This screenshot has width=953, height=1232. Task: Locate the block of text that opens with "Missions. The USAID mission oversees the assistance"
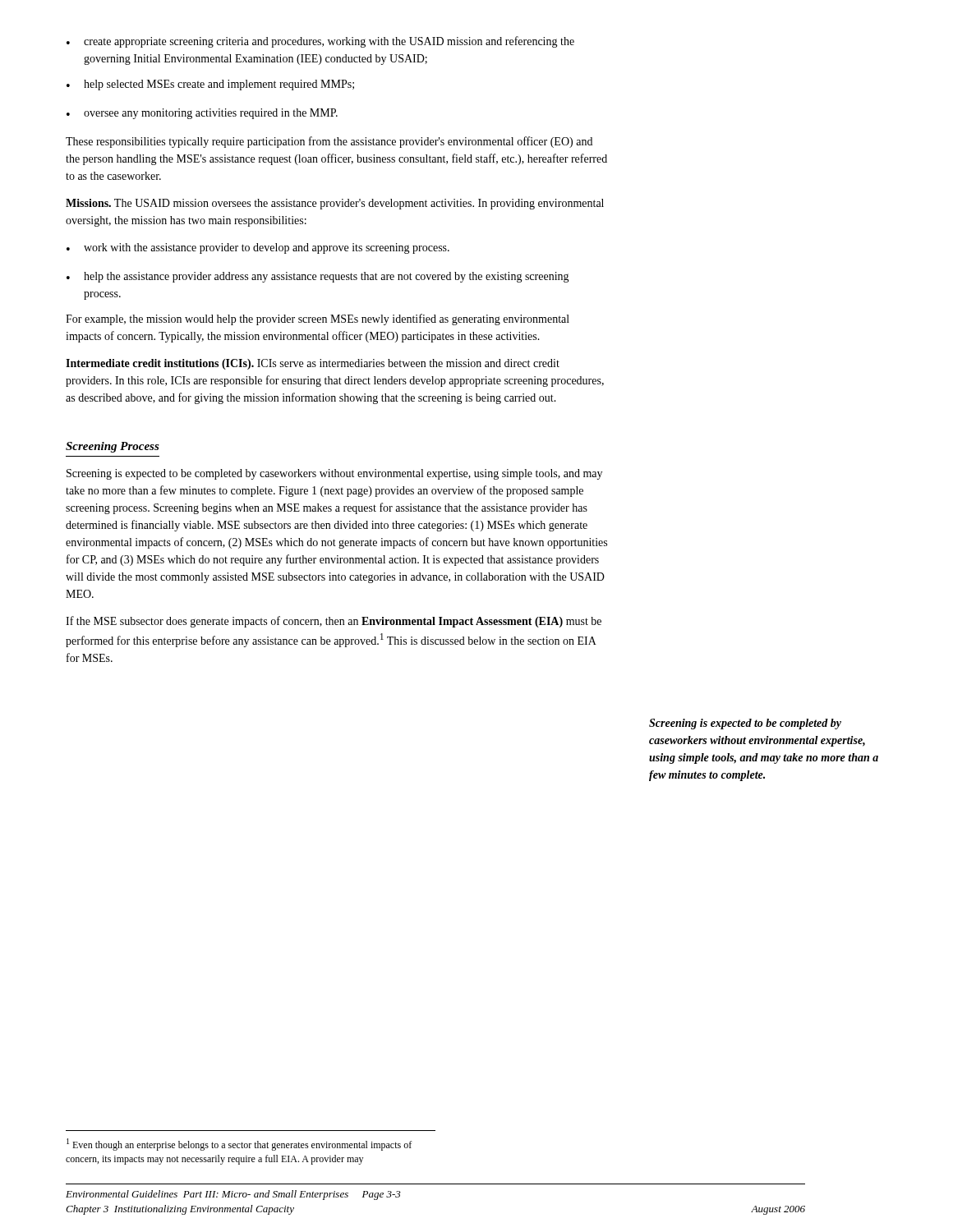tap(337, 212)
